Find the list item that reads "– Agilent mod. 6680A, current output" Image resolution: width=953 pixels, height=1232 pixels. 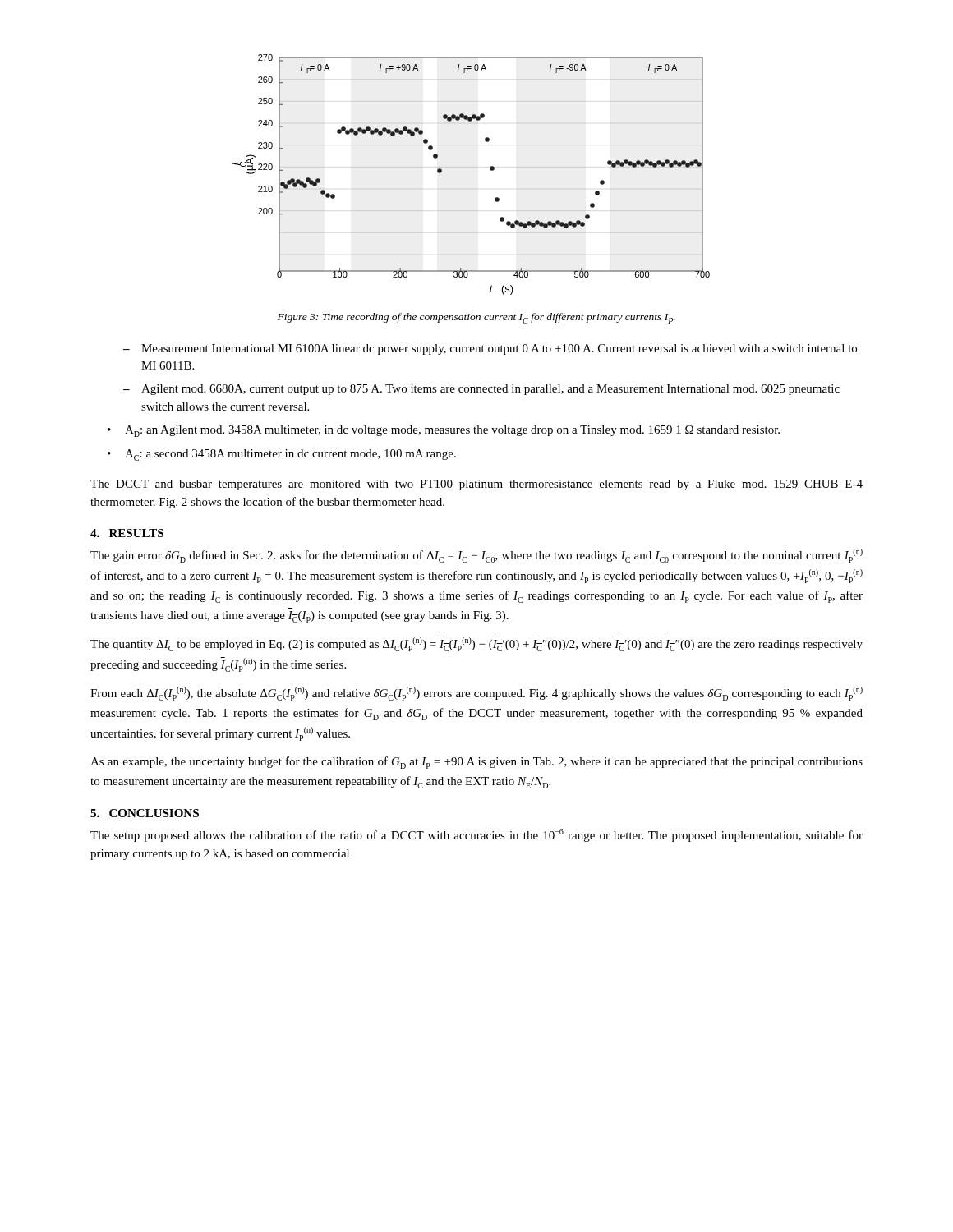point(493,398)
